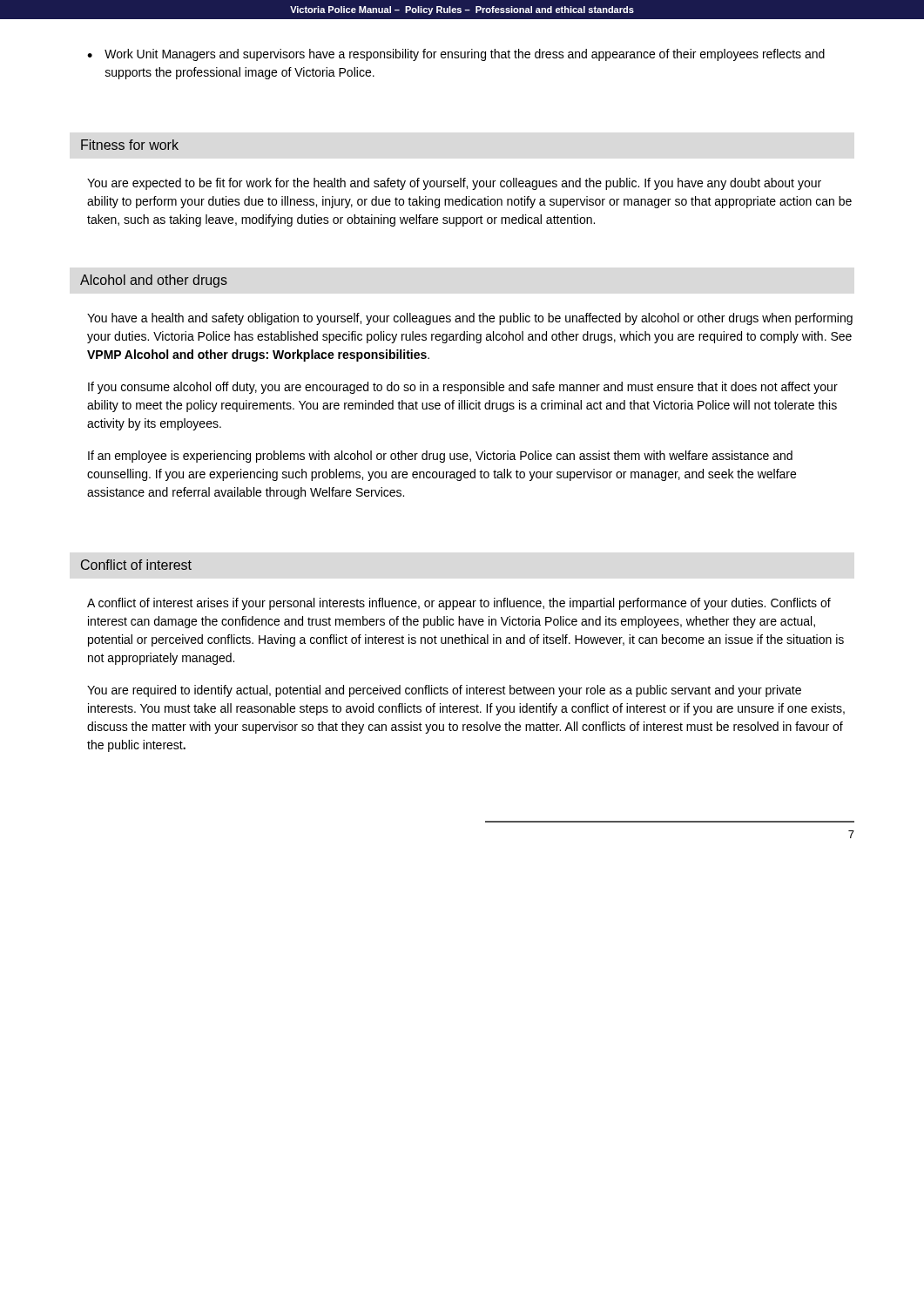
Task: Select the text block that reads "A conflict of interest"
Action: [466, 630]
